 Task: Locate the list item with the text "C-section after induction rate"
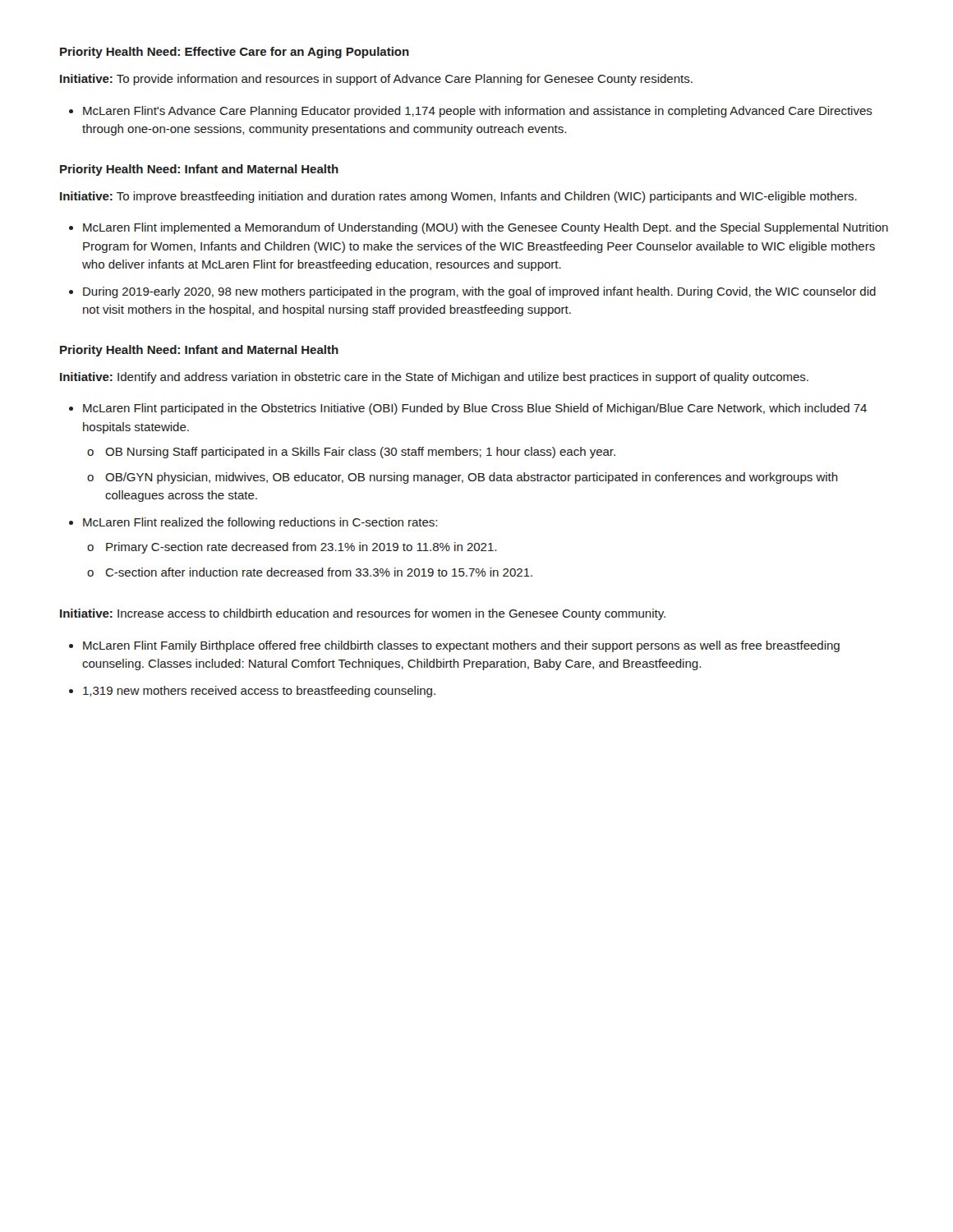[x=319, y=572]
